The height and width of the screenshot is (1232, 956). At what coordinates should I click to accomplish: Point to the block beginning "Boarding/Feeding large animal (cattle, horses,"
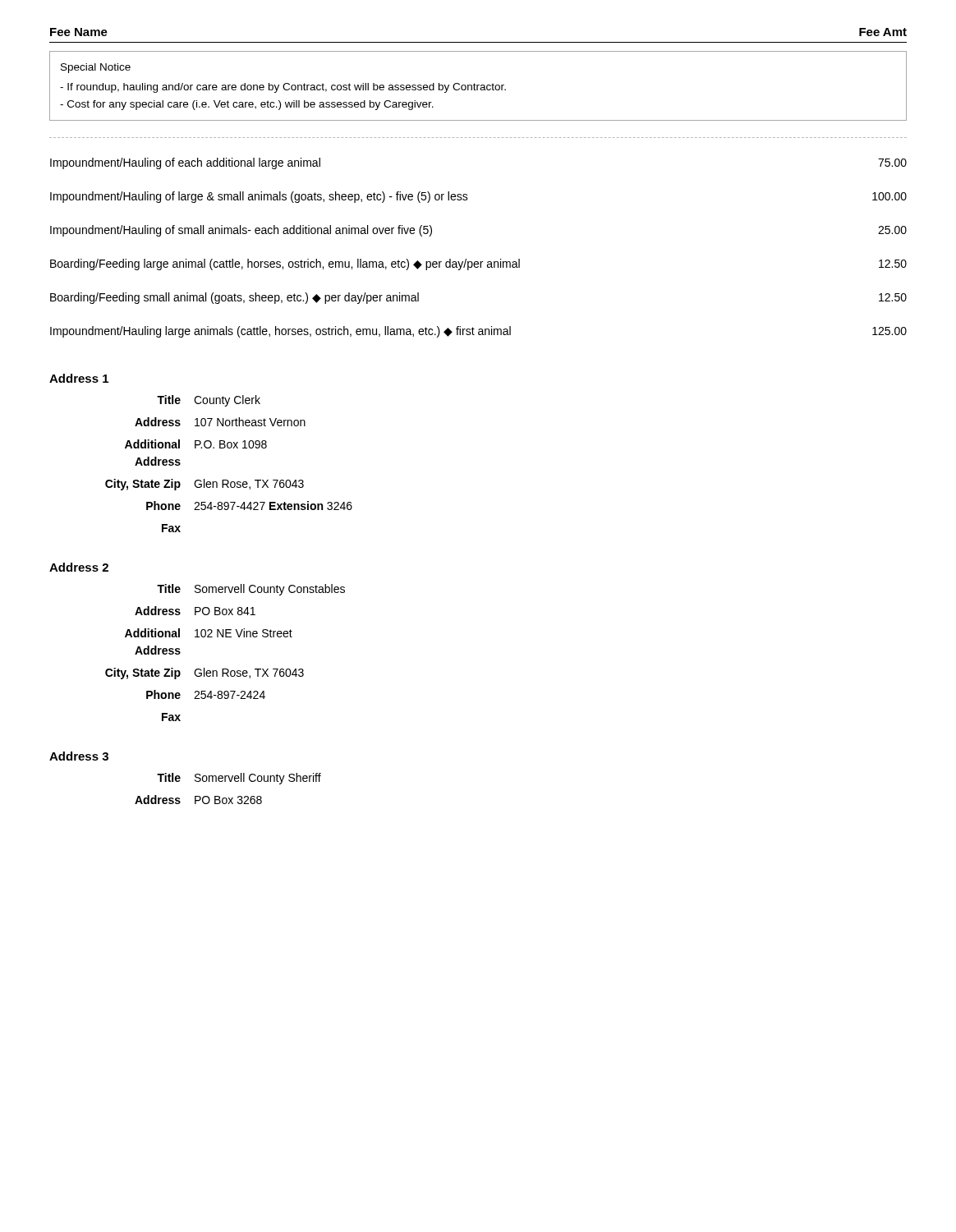point(478,264)
